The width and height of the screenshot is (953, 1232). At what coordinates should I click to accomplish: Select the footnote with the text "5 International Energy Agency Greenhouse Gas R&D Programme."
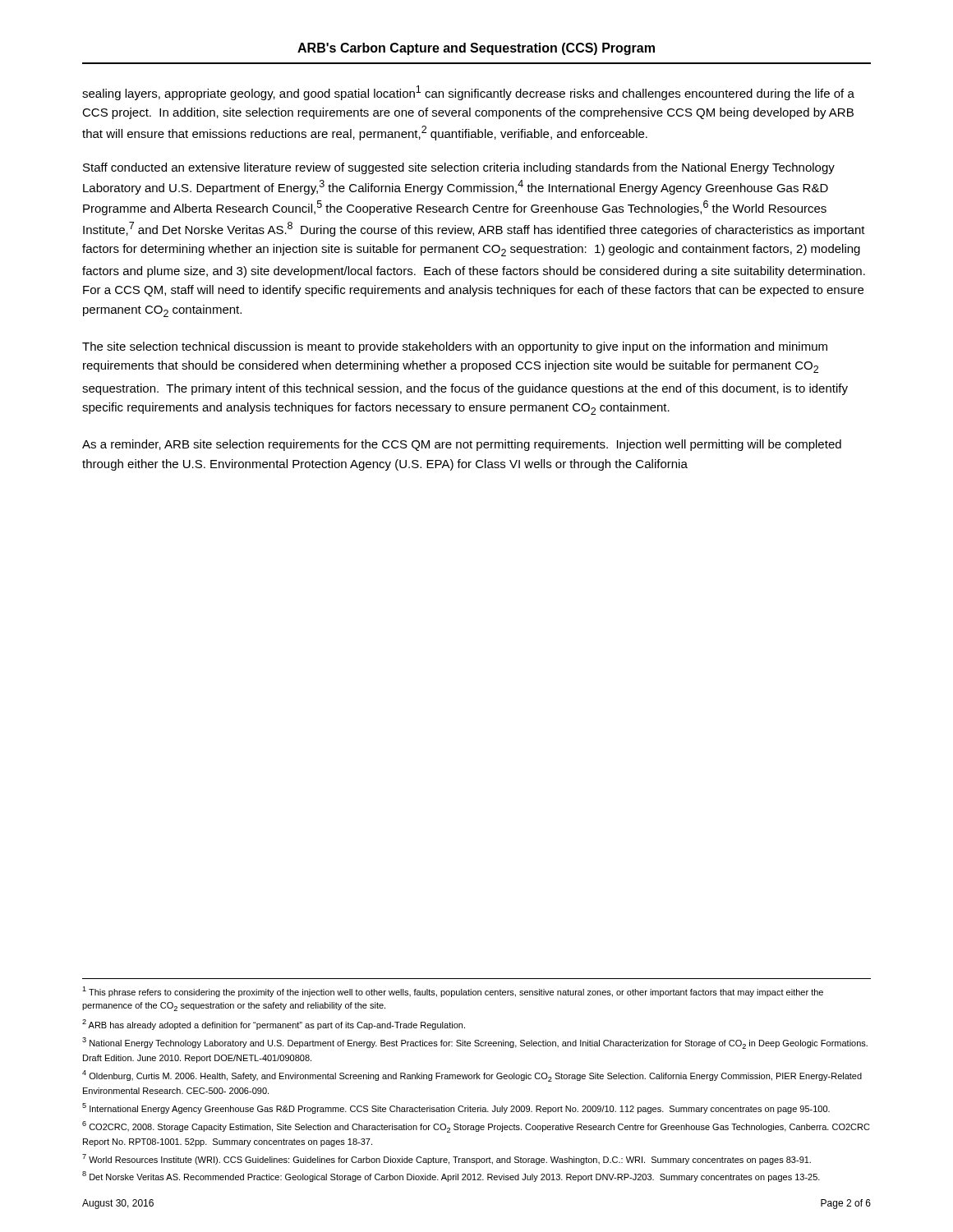coord(456,1108)
